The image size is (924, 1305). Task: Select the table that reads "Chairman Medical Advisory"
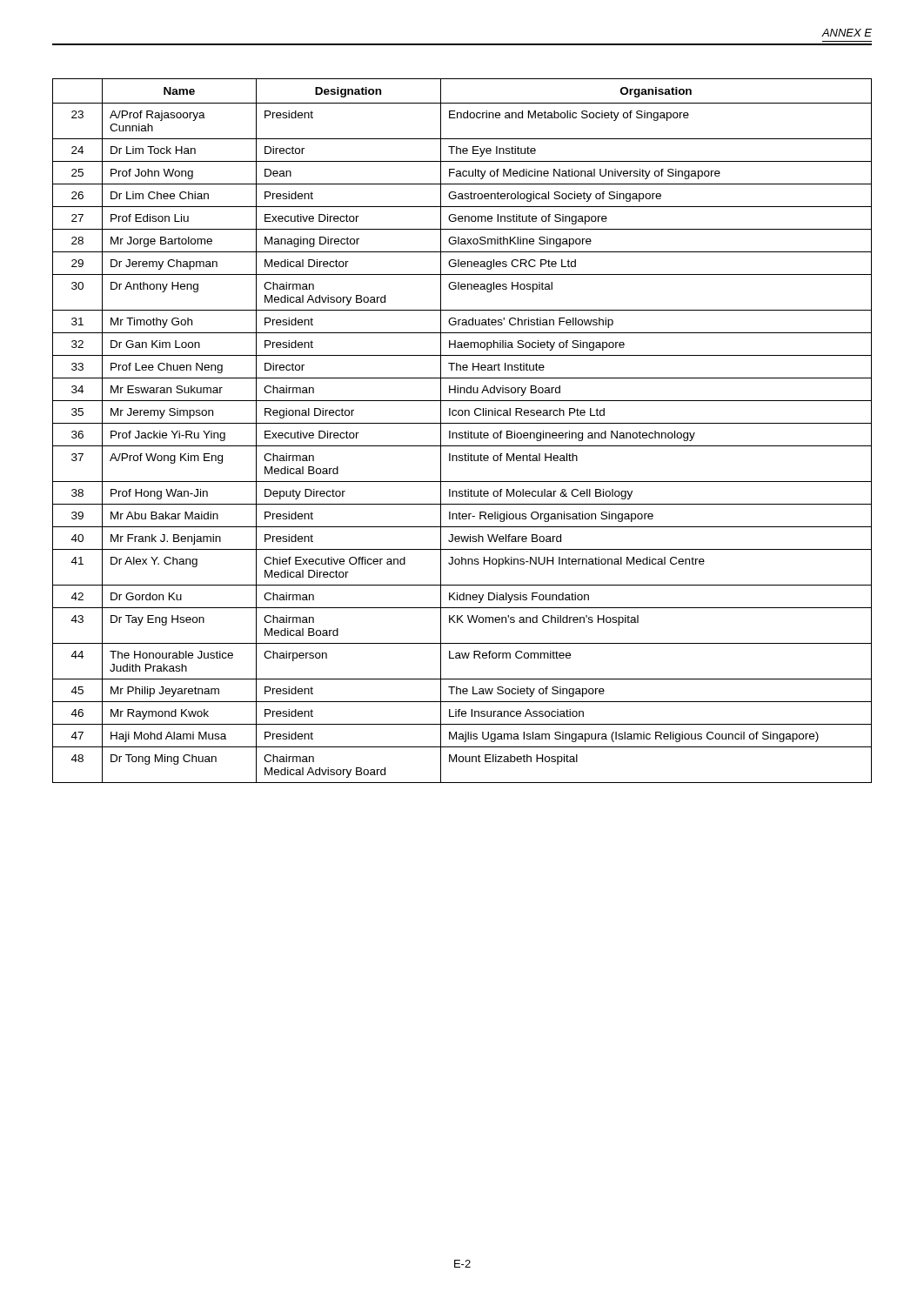click(462, 431)
